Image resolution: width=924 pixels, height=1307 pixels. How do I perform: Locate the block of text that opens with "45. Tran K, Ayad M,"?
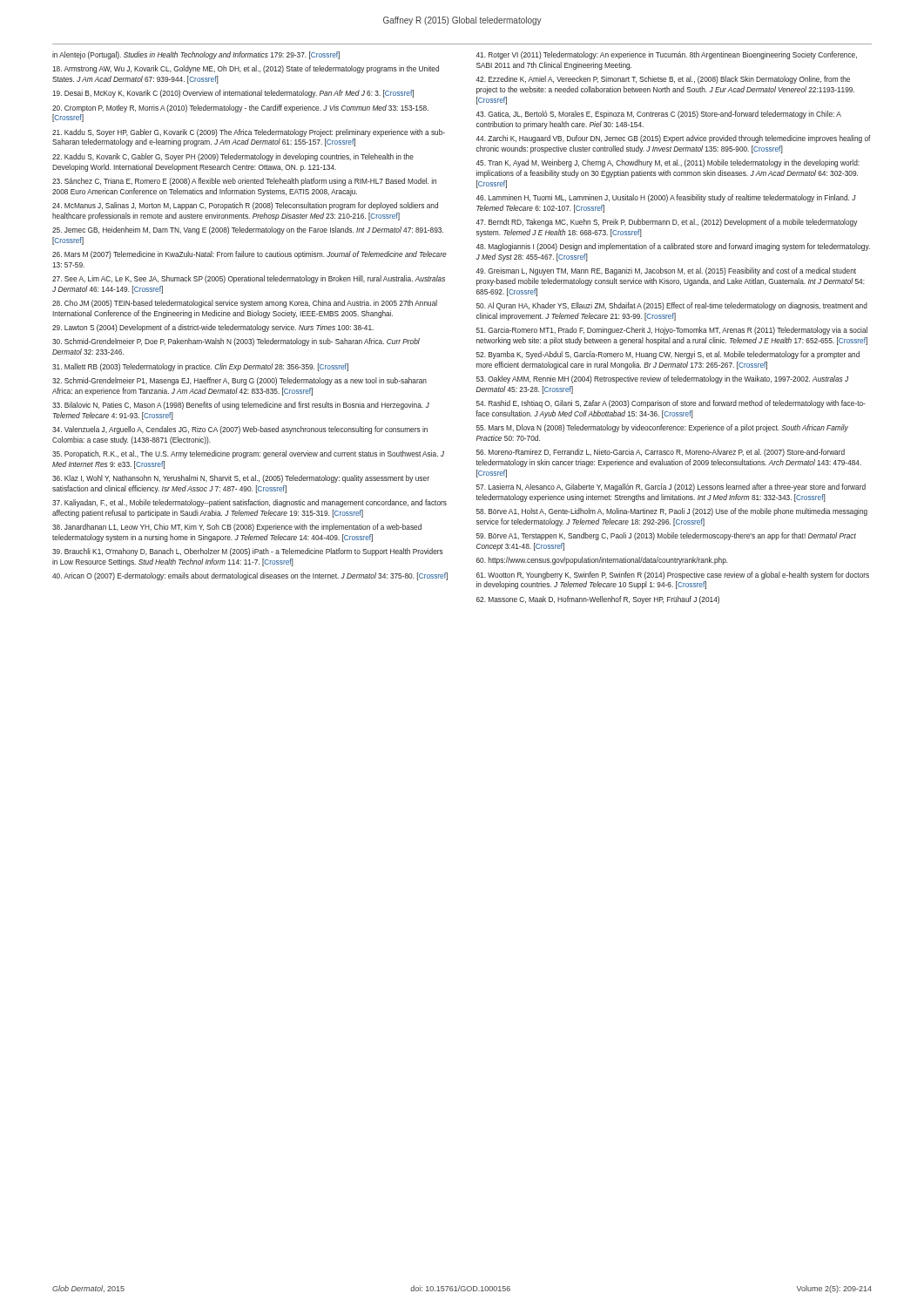tap(668, 173)
